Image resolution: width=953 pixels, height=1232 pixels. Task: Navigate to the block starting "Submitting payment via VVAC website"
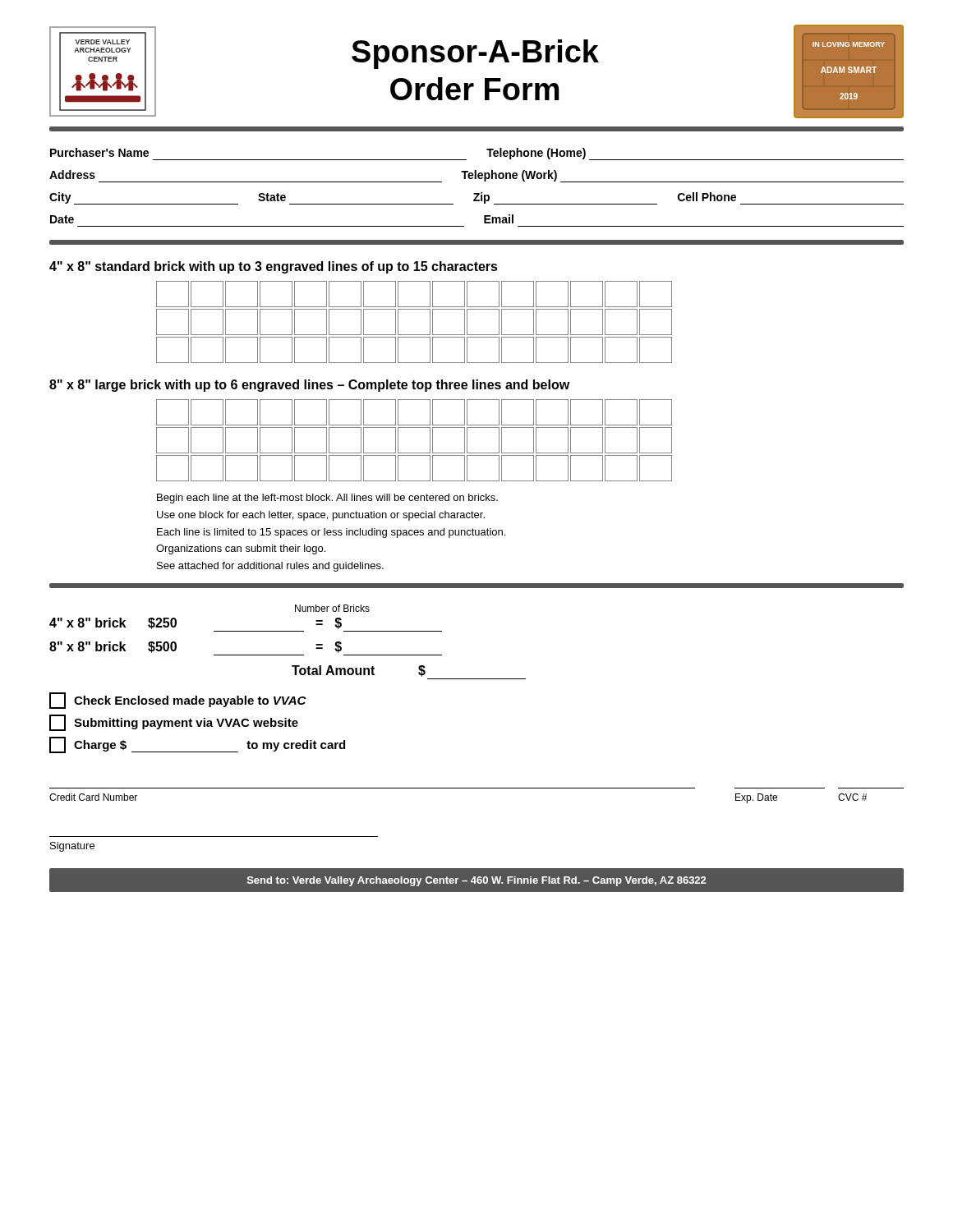[174, 723]
